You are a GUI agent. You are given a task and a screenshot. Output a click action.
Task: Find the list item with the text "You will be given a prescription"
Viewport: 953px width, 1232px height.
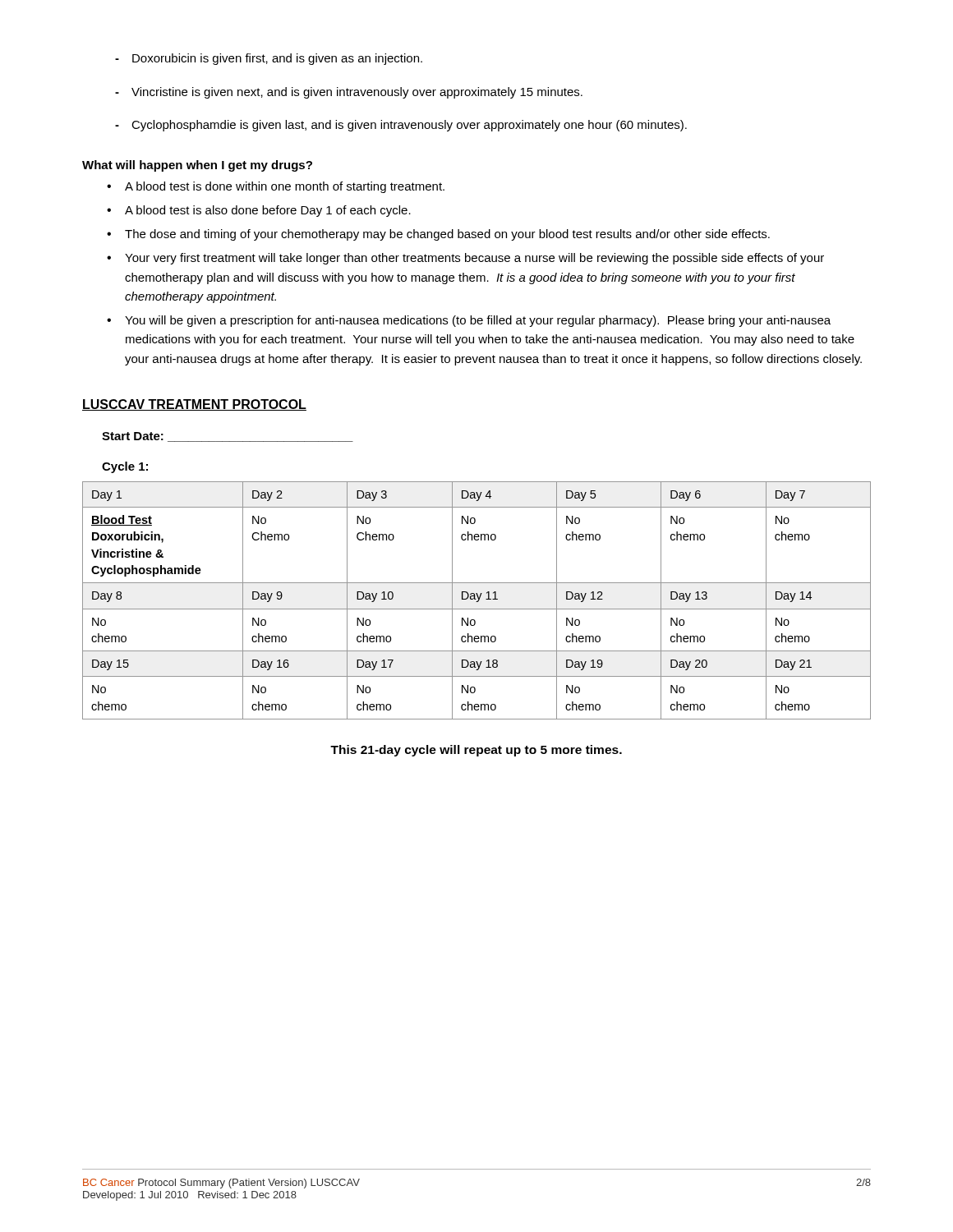pos(476,339)
